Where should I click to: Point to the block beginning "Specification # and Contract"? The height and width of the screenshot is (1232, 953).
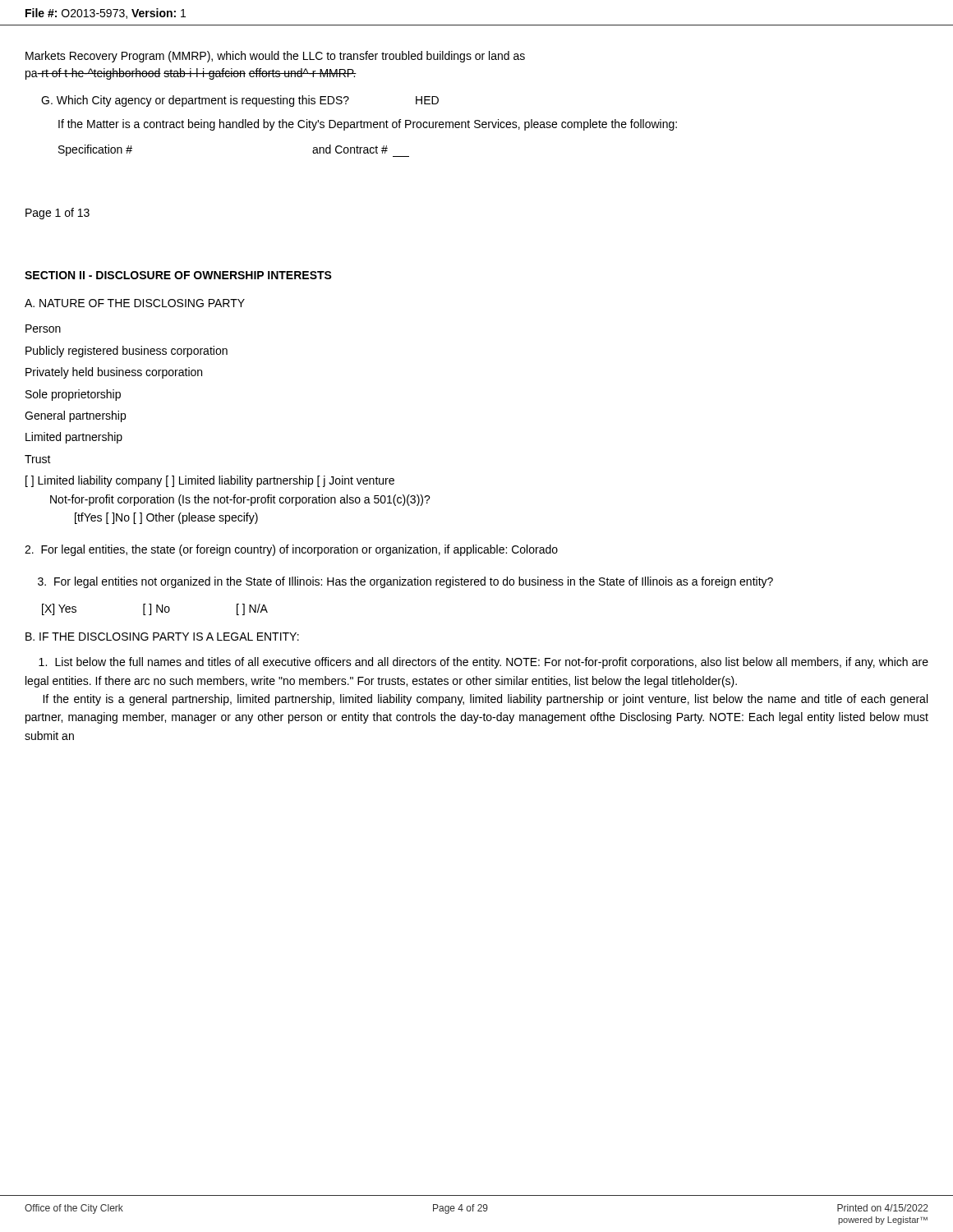tap(91, 151)
